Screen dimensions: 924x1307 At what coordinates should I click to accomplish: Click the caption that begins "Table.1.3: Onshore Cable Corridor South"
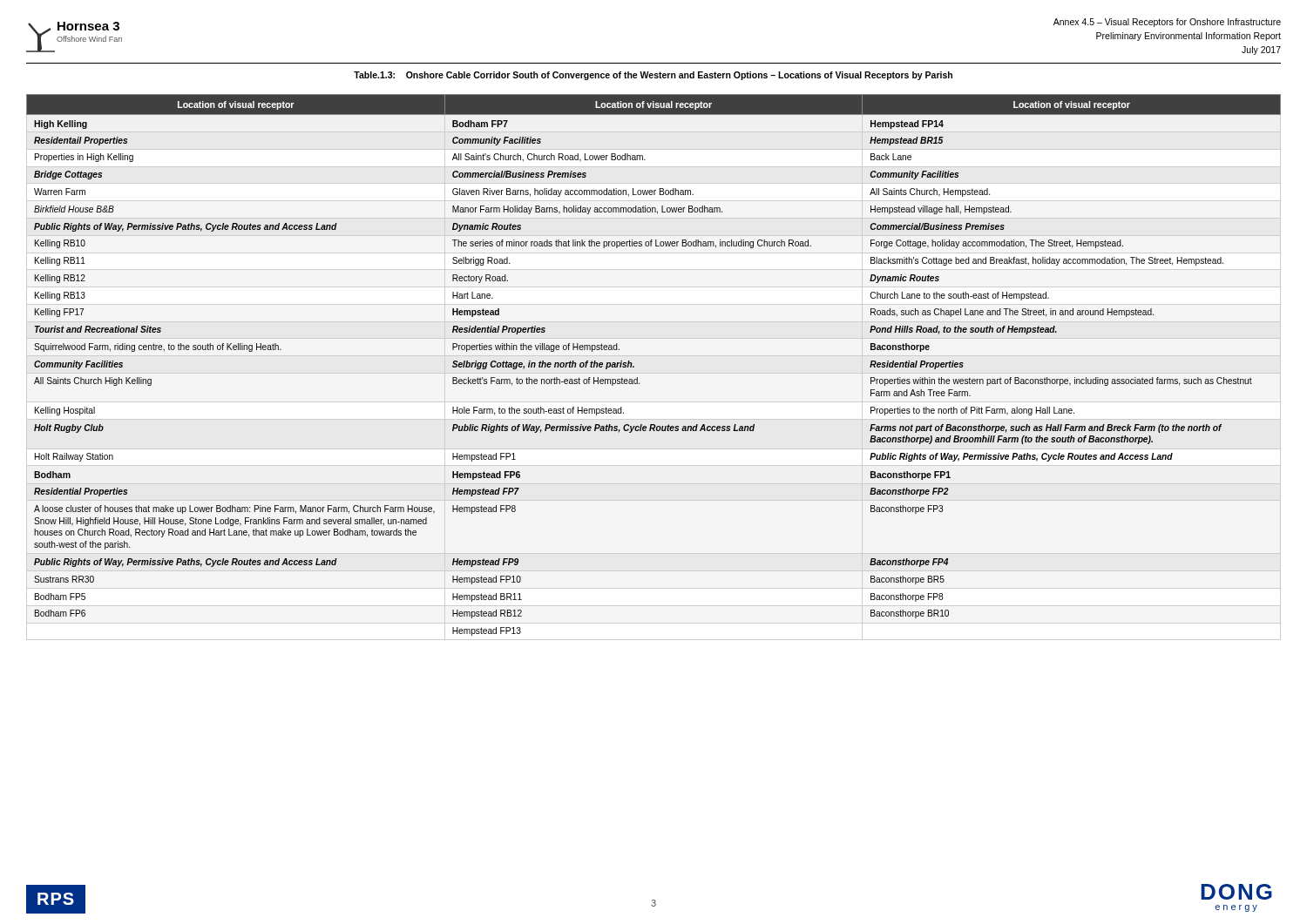pos(654,75)
